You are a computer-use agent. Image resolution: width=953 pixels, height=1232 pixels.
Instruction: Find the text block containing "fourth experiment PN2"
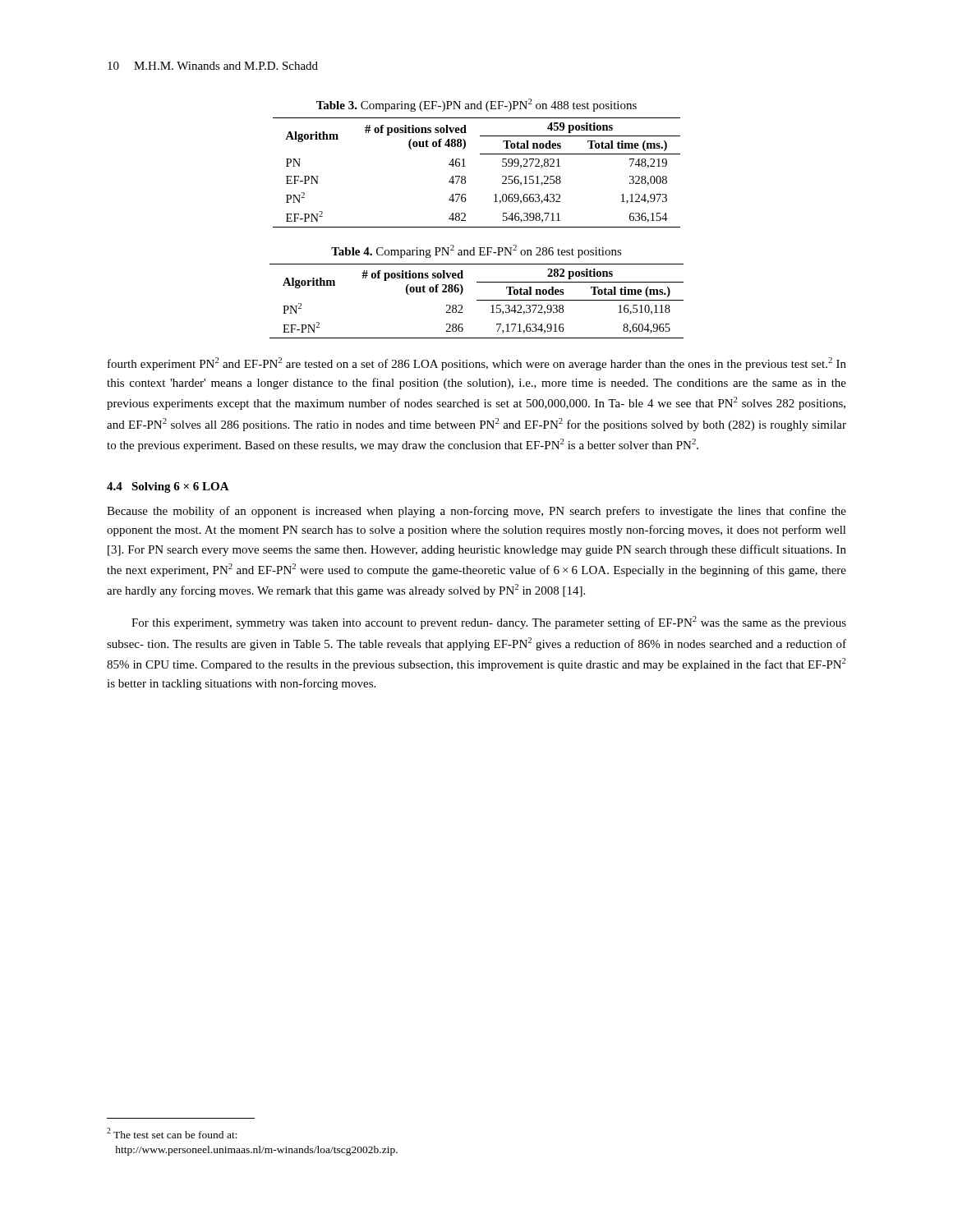pos(476,403)
